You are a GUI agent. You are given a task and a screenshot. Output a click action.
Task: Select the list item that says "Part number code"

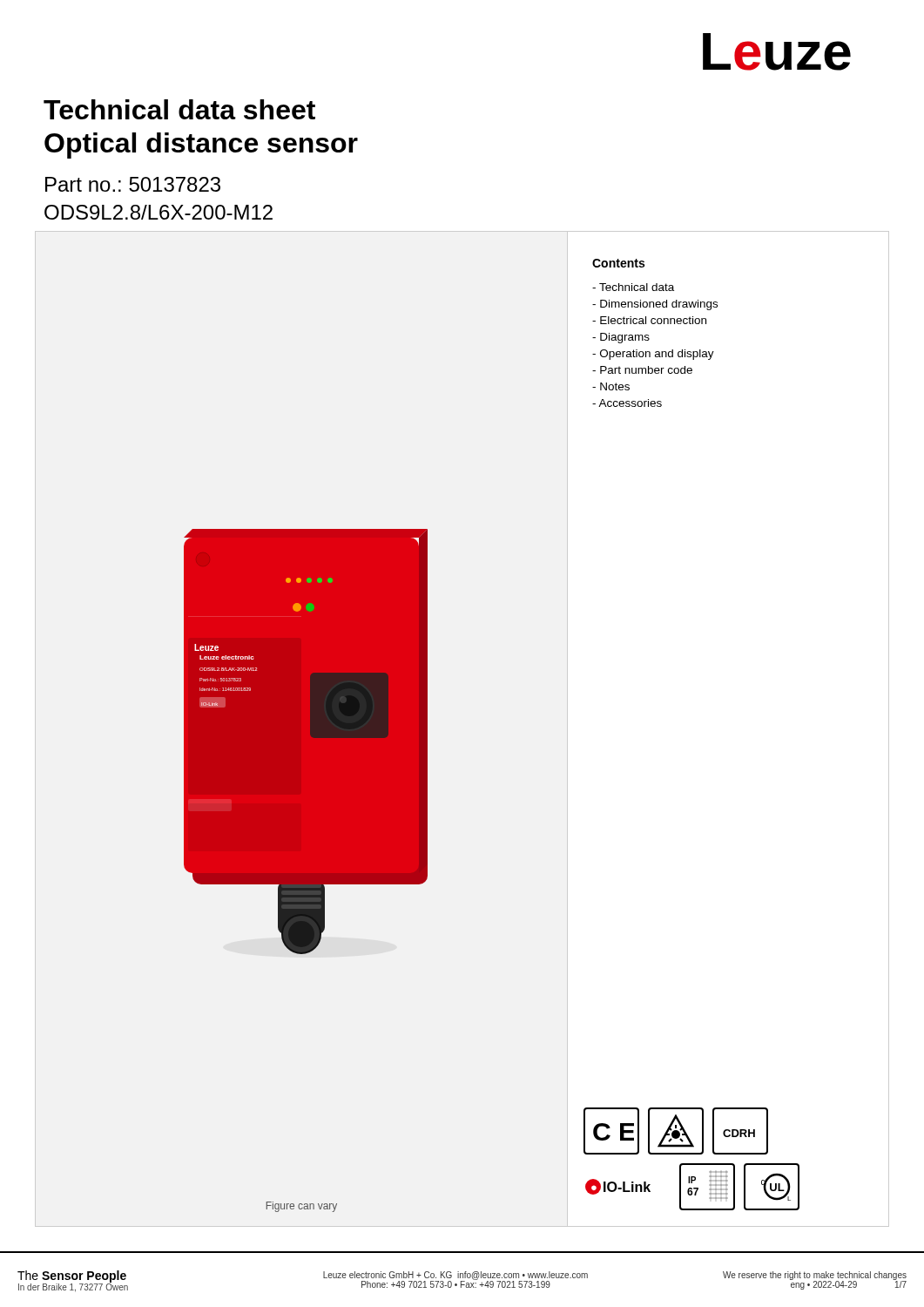[x=643, y=370]
